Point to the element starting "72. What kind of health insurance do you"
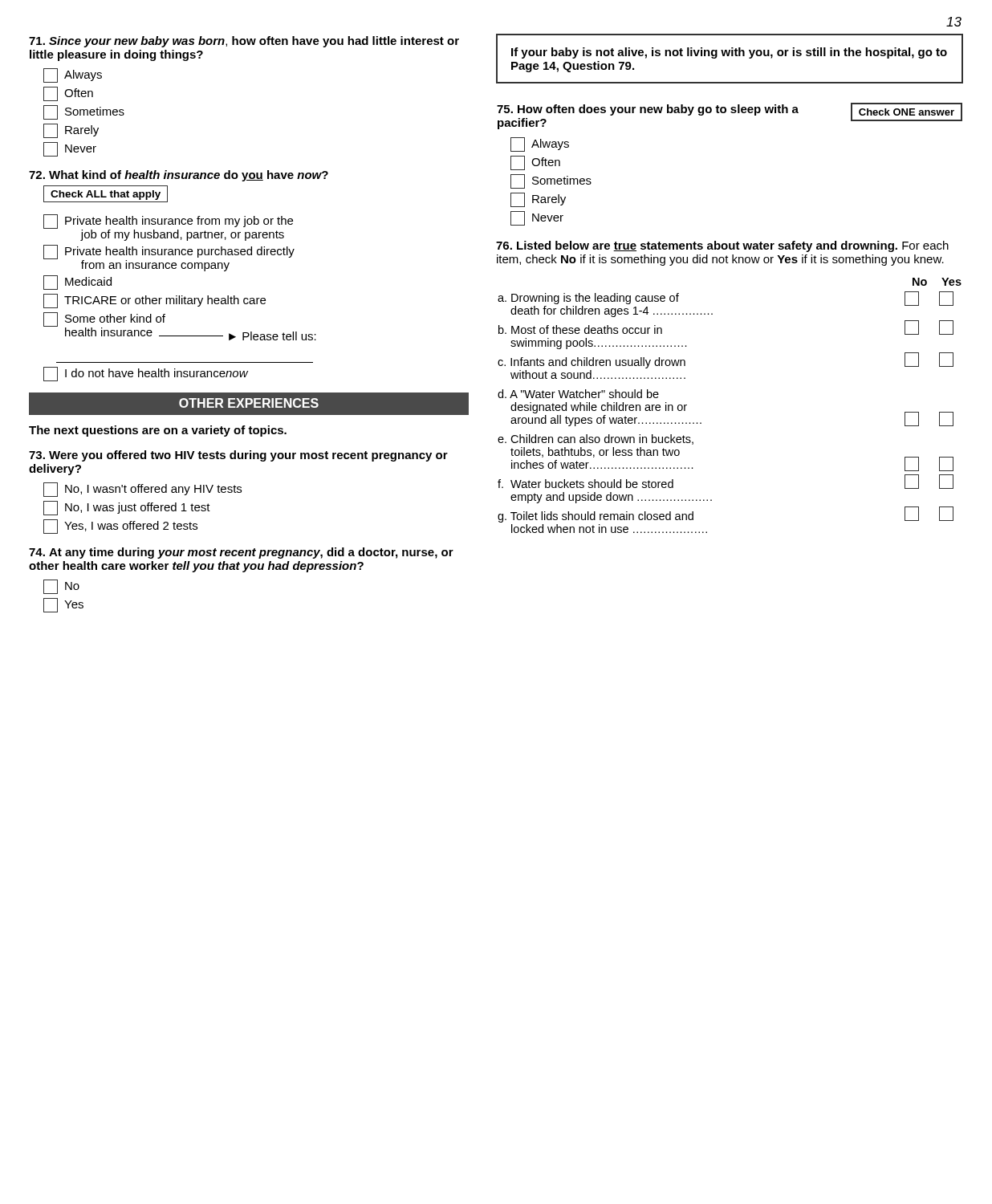This screenshot has height=1204, width=992. click(179, 176)
